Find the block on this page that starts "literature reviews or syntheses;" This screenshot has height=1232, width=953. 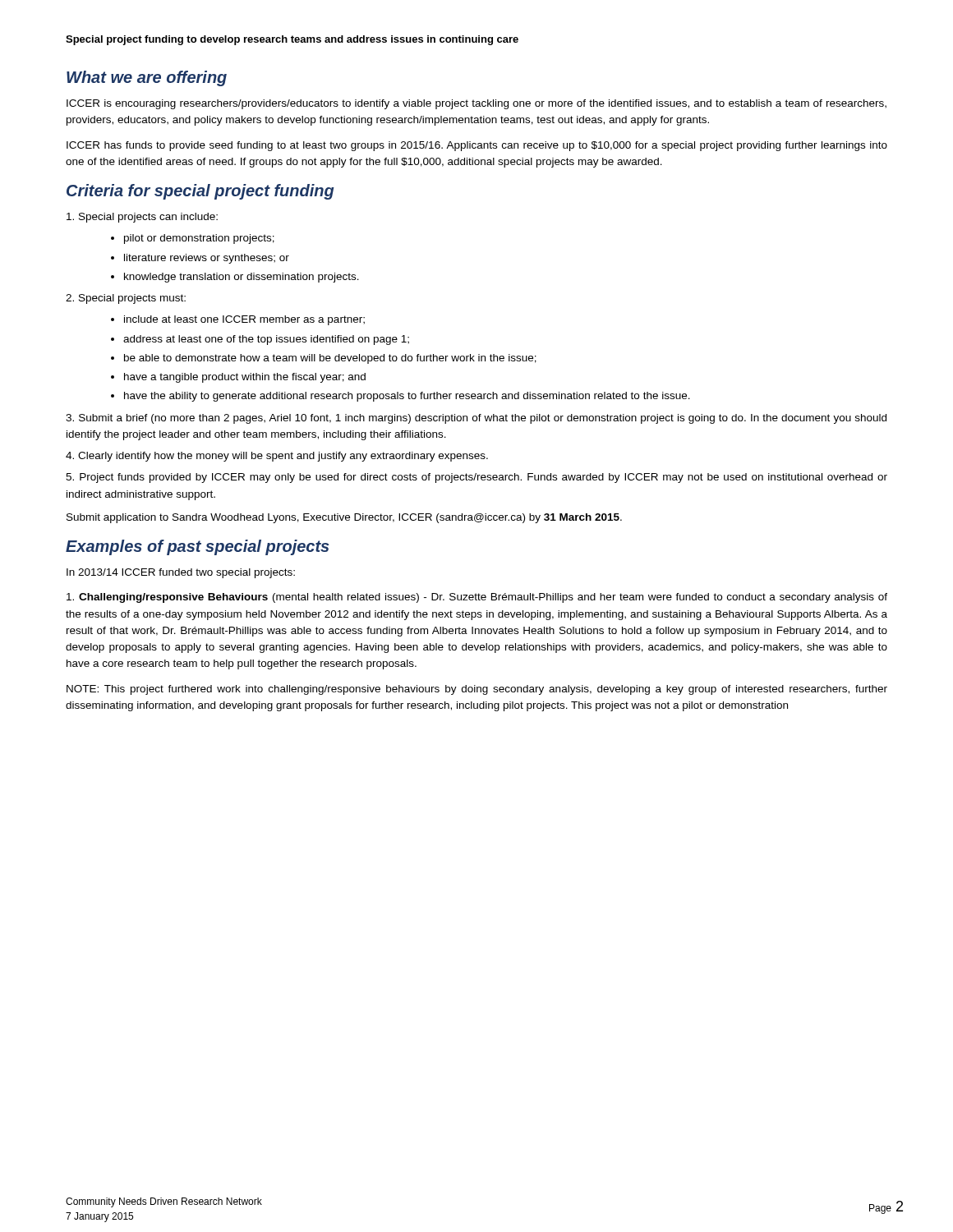click(206, 257)
